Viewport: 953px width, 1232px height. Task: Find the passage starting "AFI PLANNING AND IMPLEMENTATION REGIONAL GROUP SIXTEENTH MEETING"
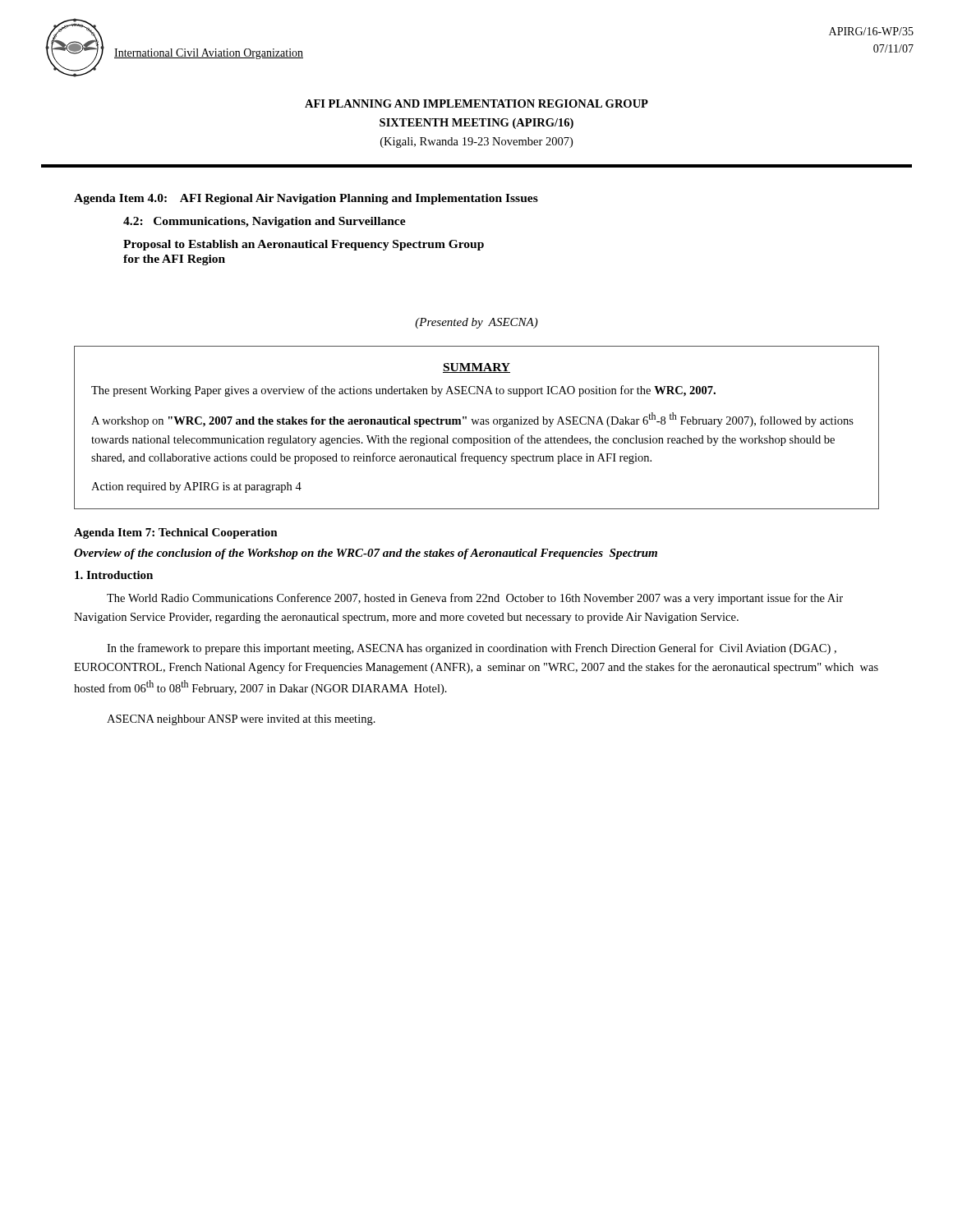coord(476,123)
